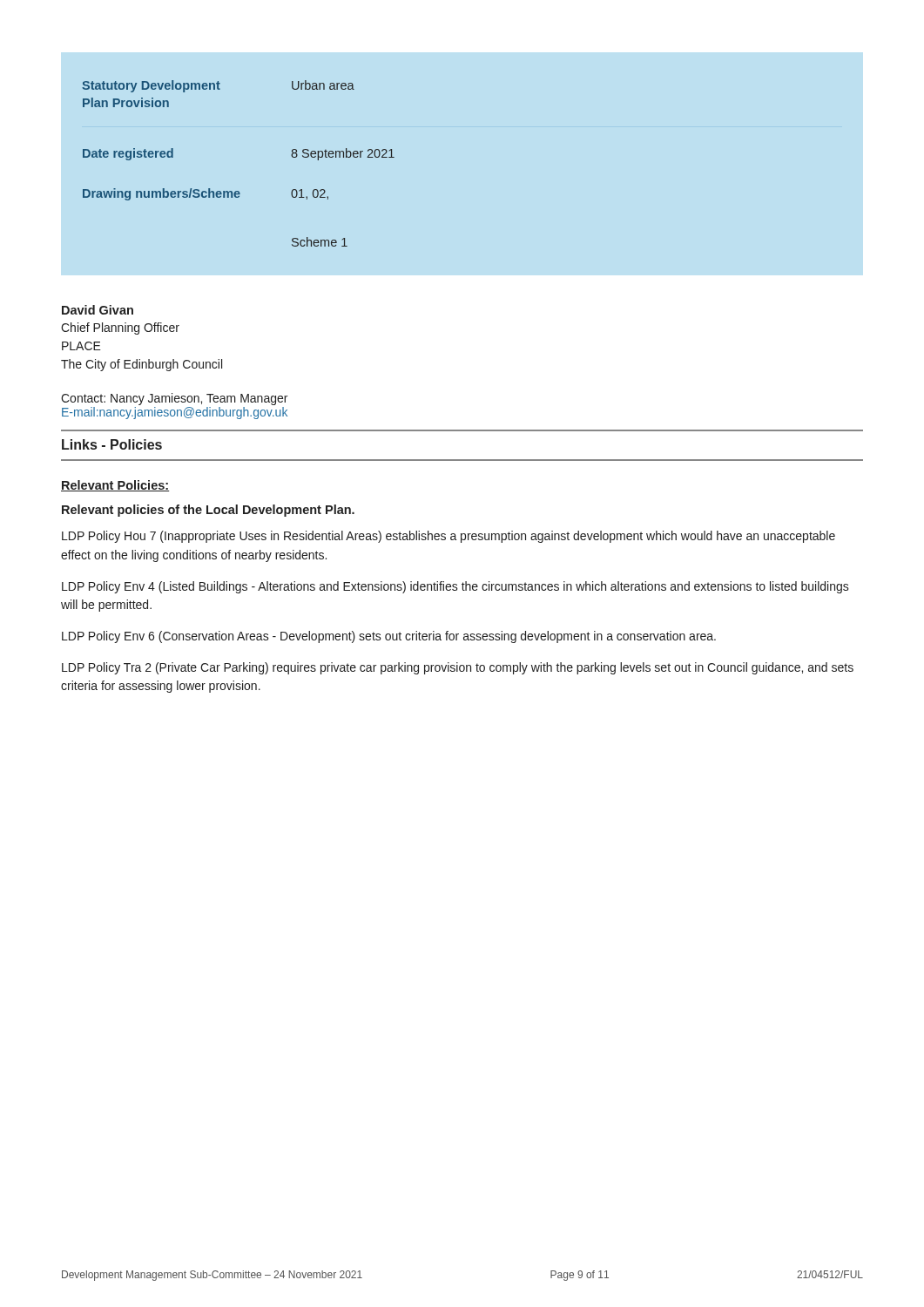
Task: Click the passage that begins "LDP Policy Hou 7"
Action: pos(448,545)
